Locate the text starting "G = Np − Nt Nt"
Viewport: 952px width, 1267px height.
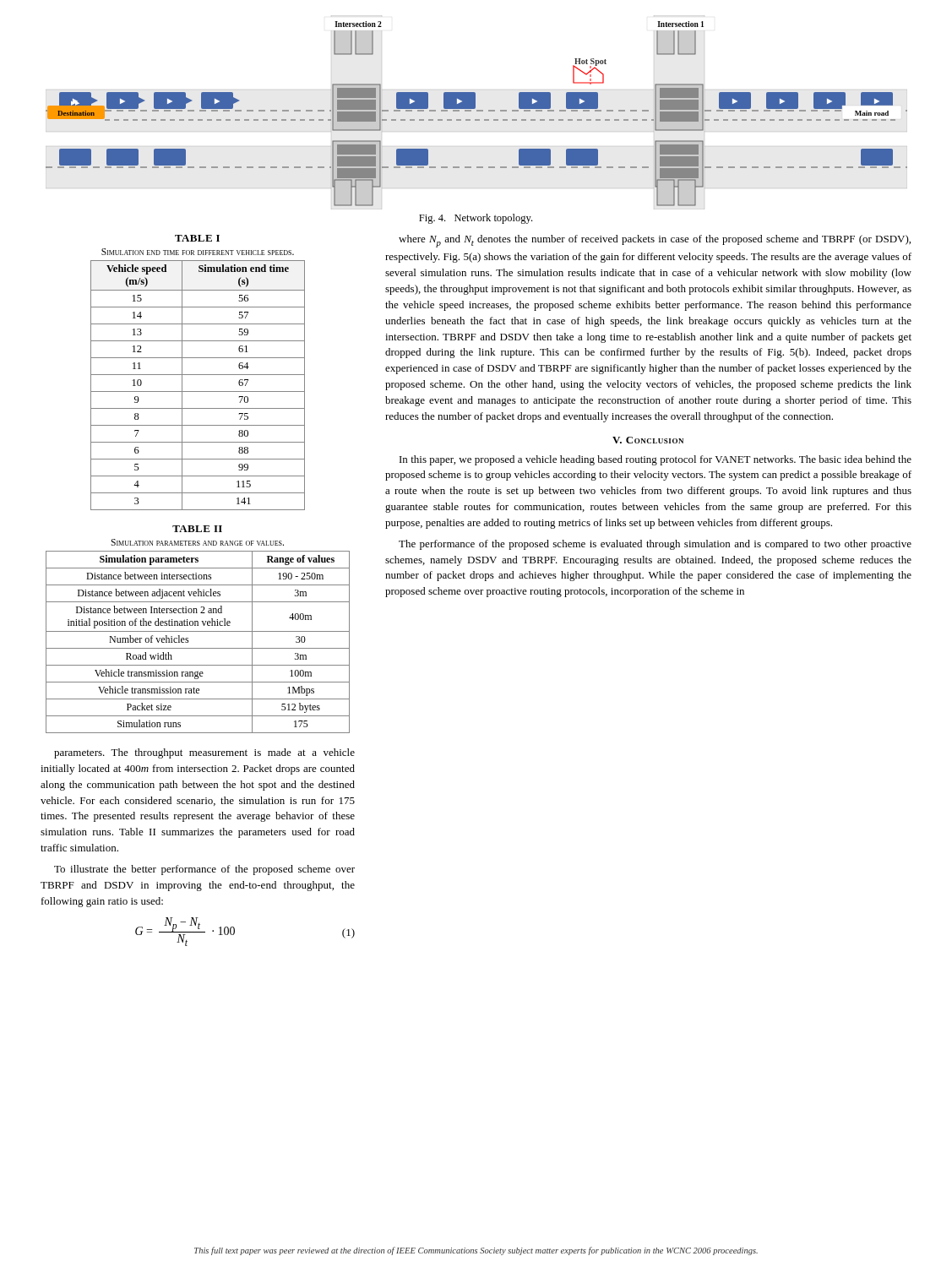pos(198,932)
